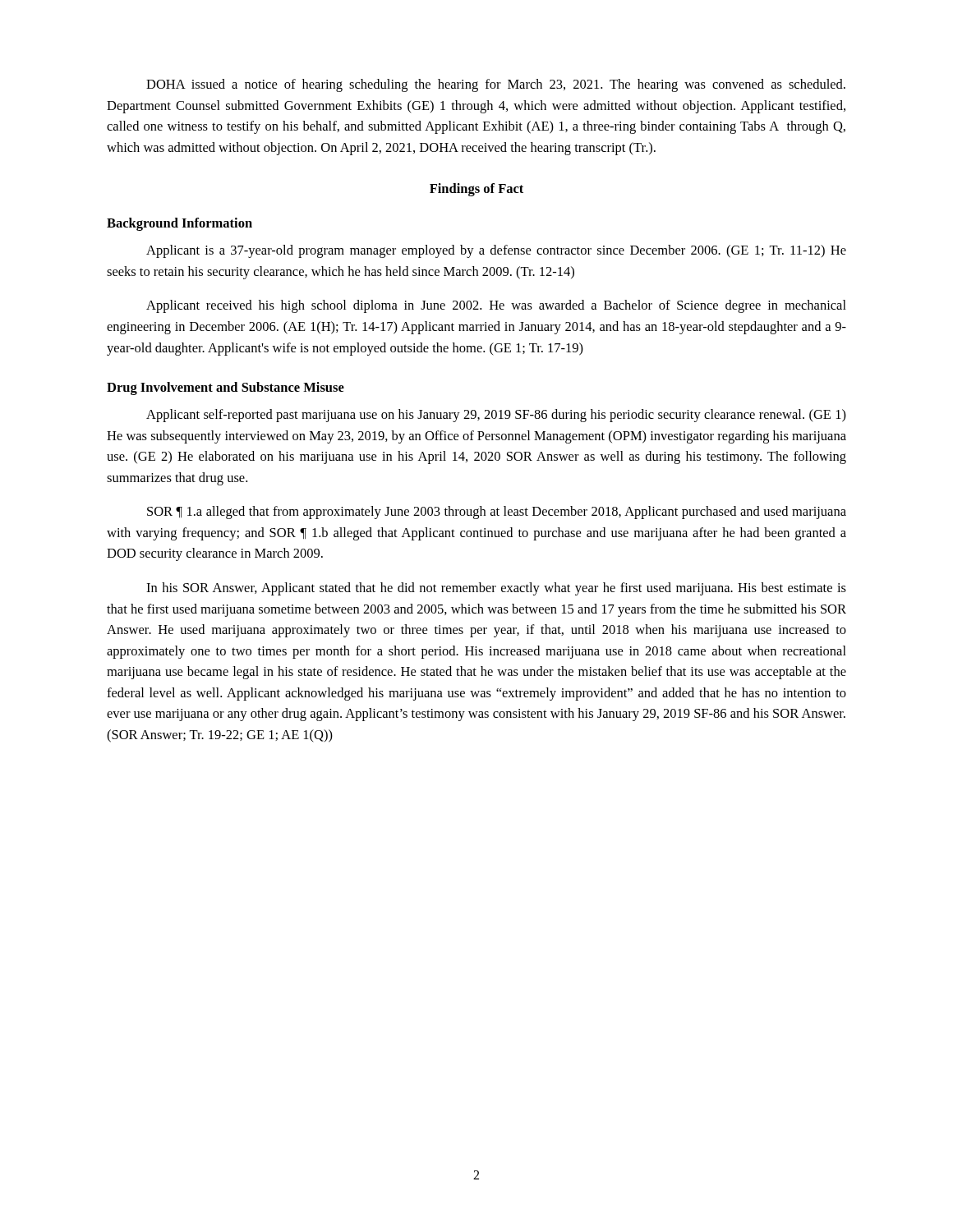Select the text block that reads "SOR ¶ 1.a alleged that from approximately"
Screen dimensions: 1232x953
pyautogui.click(x=476, y=533)
